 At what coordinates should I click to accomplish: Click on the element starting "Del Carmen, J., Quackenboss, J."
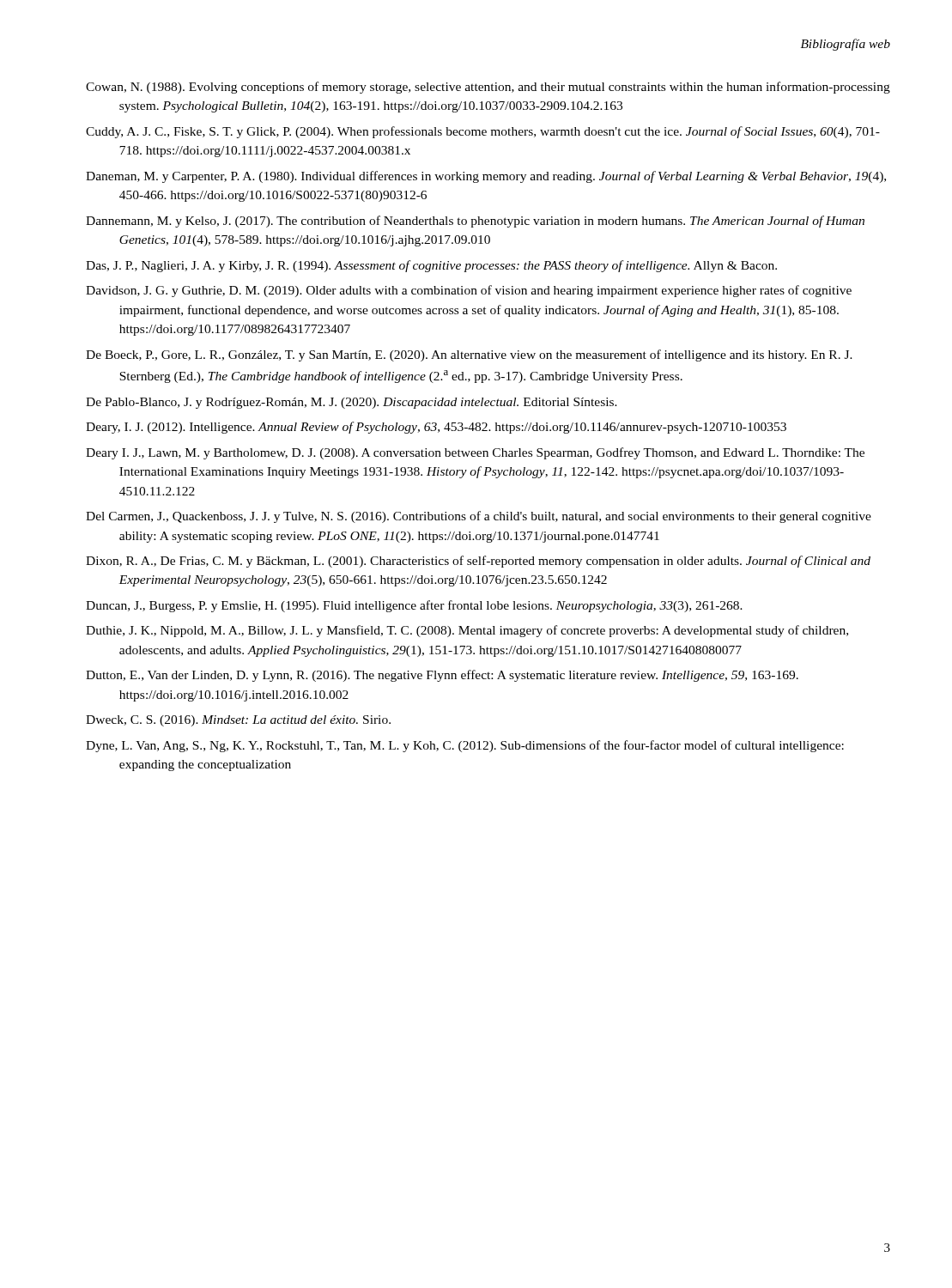pos(479,525)
